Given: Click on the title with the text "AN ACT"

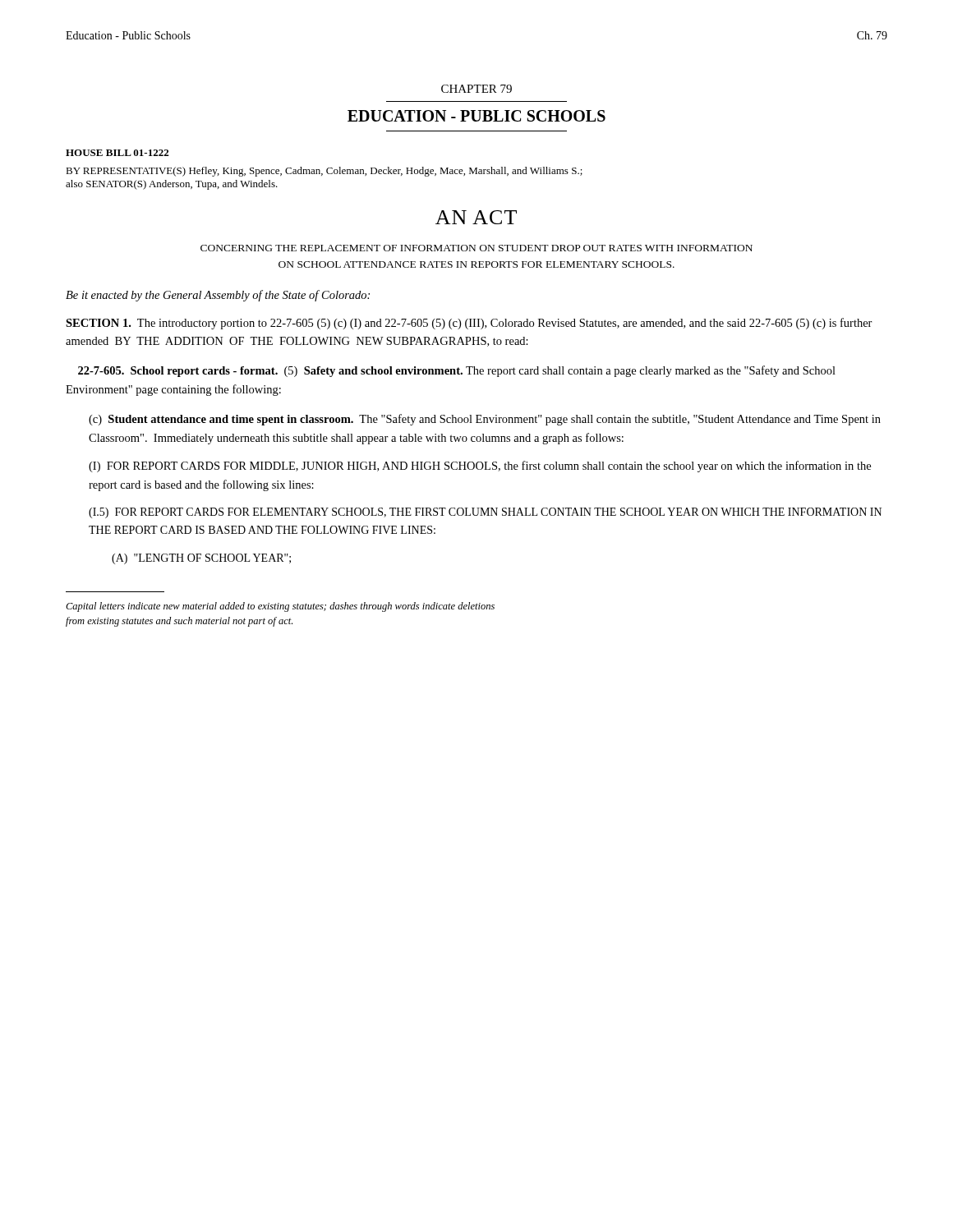Looking at the screenshot, I should 476,217.
